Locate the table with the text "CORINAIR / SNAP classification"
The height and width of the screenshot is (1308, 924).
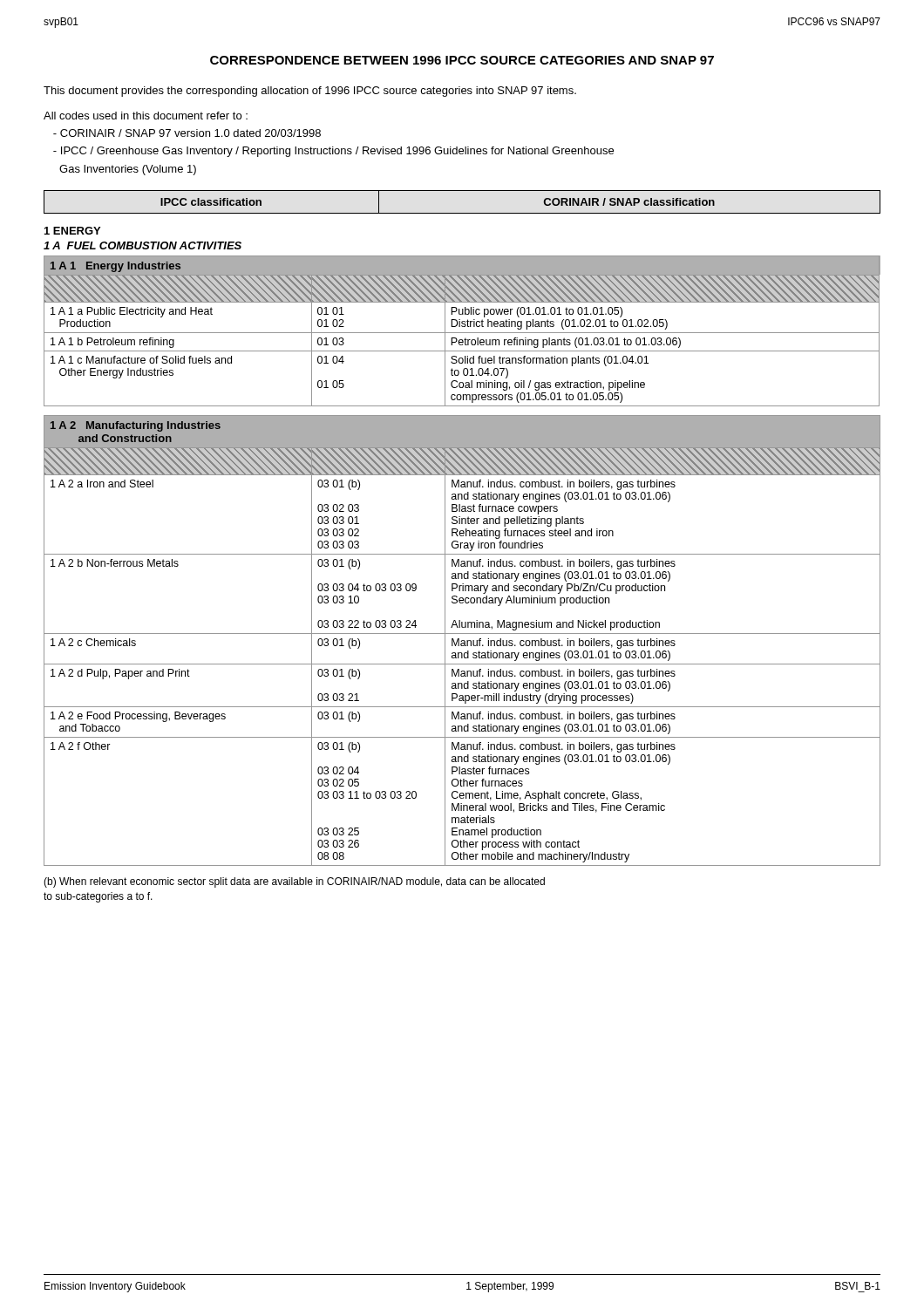pyautogui.click(x=462, y=202)
